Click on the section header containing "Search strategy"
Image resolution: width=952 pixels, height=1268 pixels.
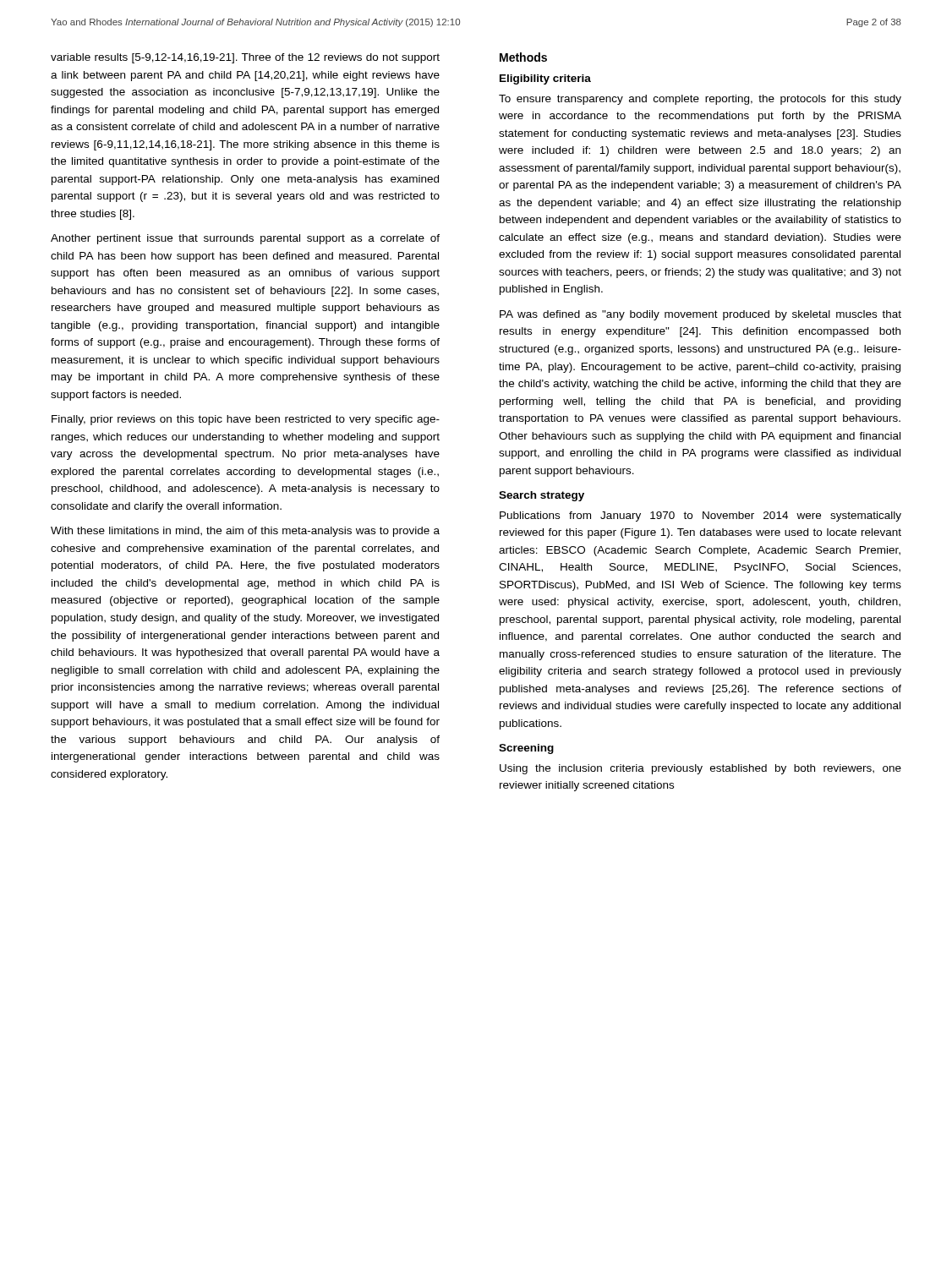point(542,496)
